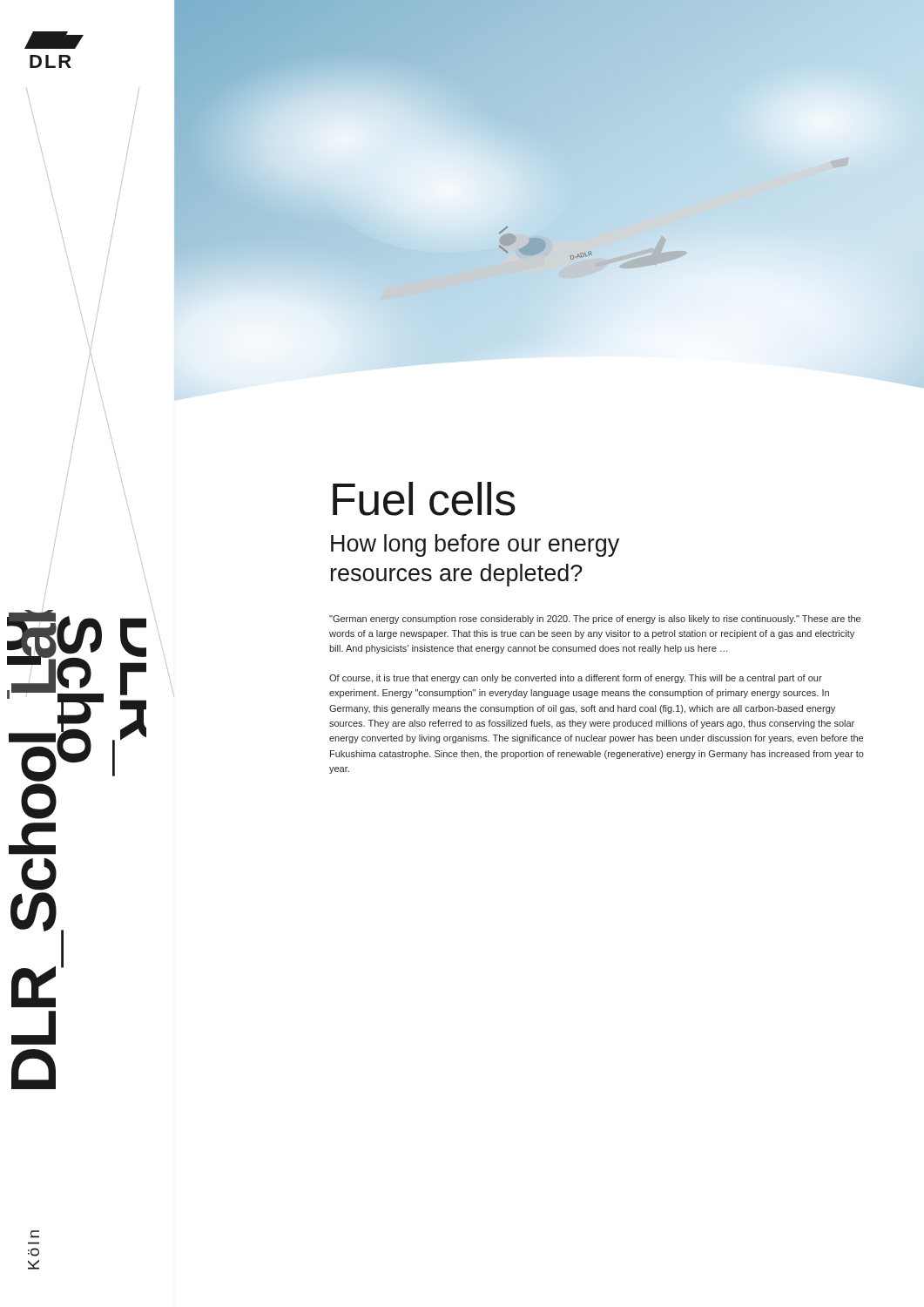Find the text block with the text ""German energy consumption rose considerably in 2020. The"

pyautogui.click(x=595, y=634)
